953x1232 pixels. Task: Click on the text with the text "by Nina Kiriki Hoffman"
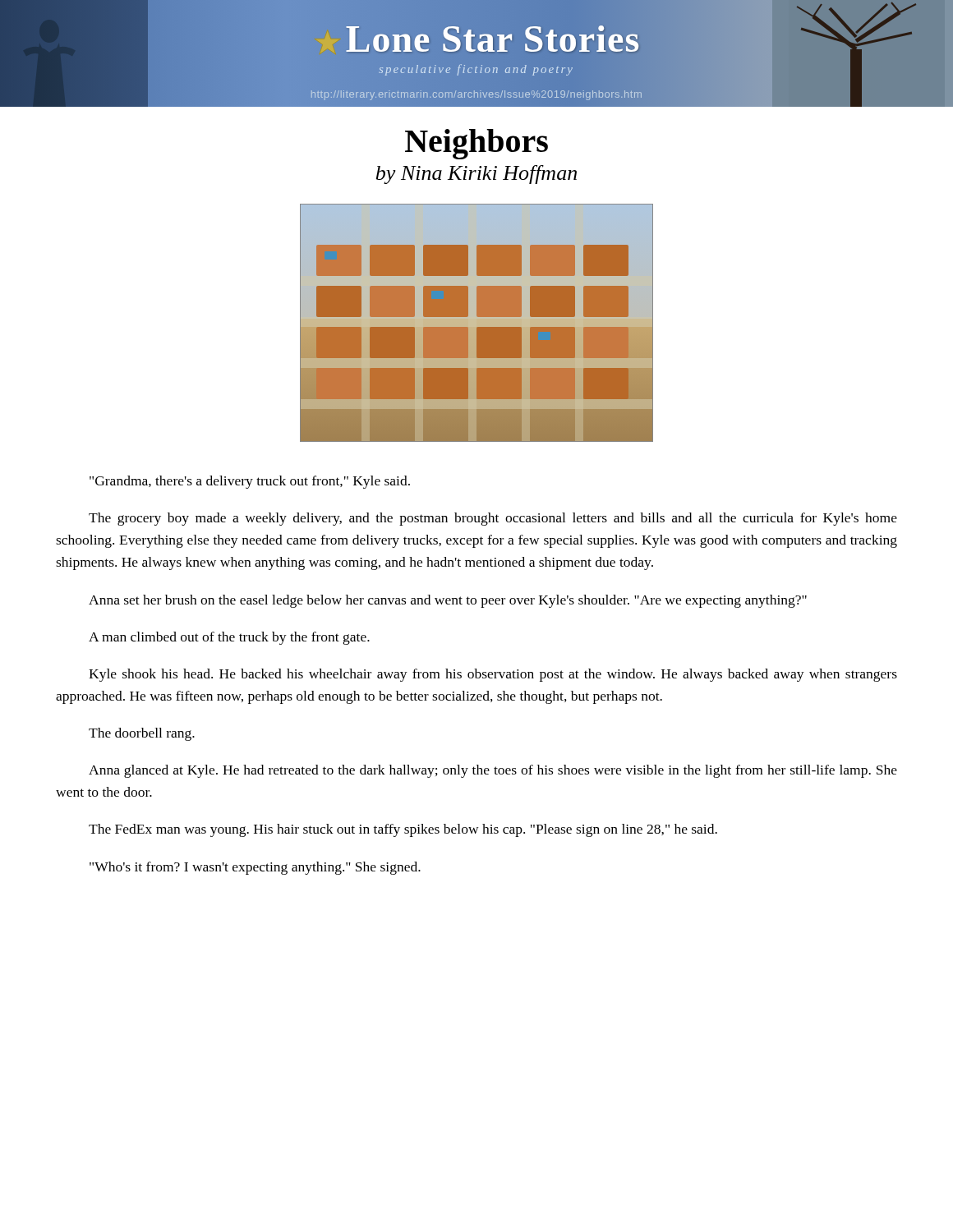476,173
